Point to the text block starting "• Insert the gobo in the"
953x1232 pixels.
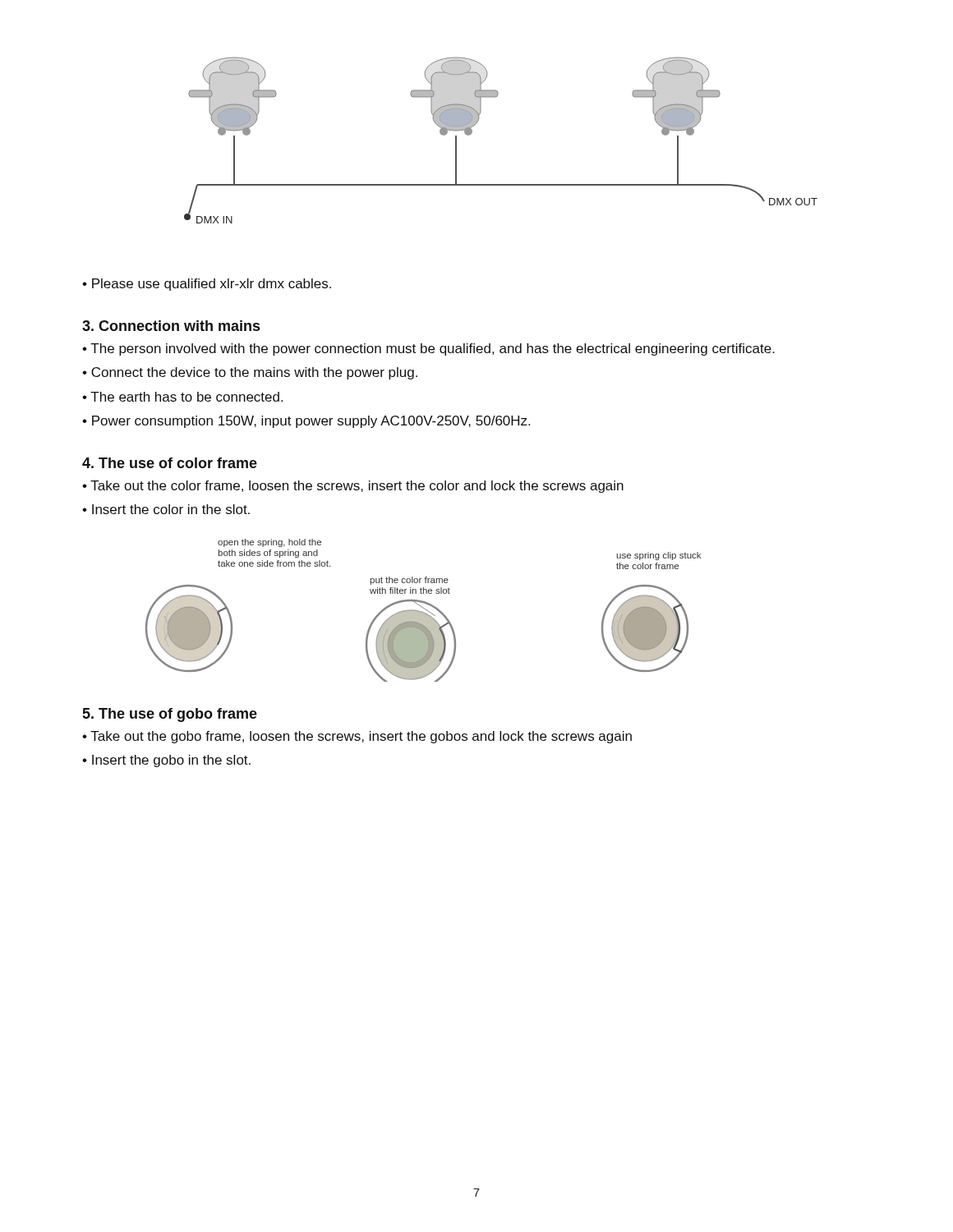coord(167,760)
